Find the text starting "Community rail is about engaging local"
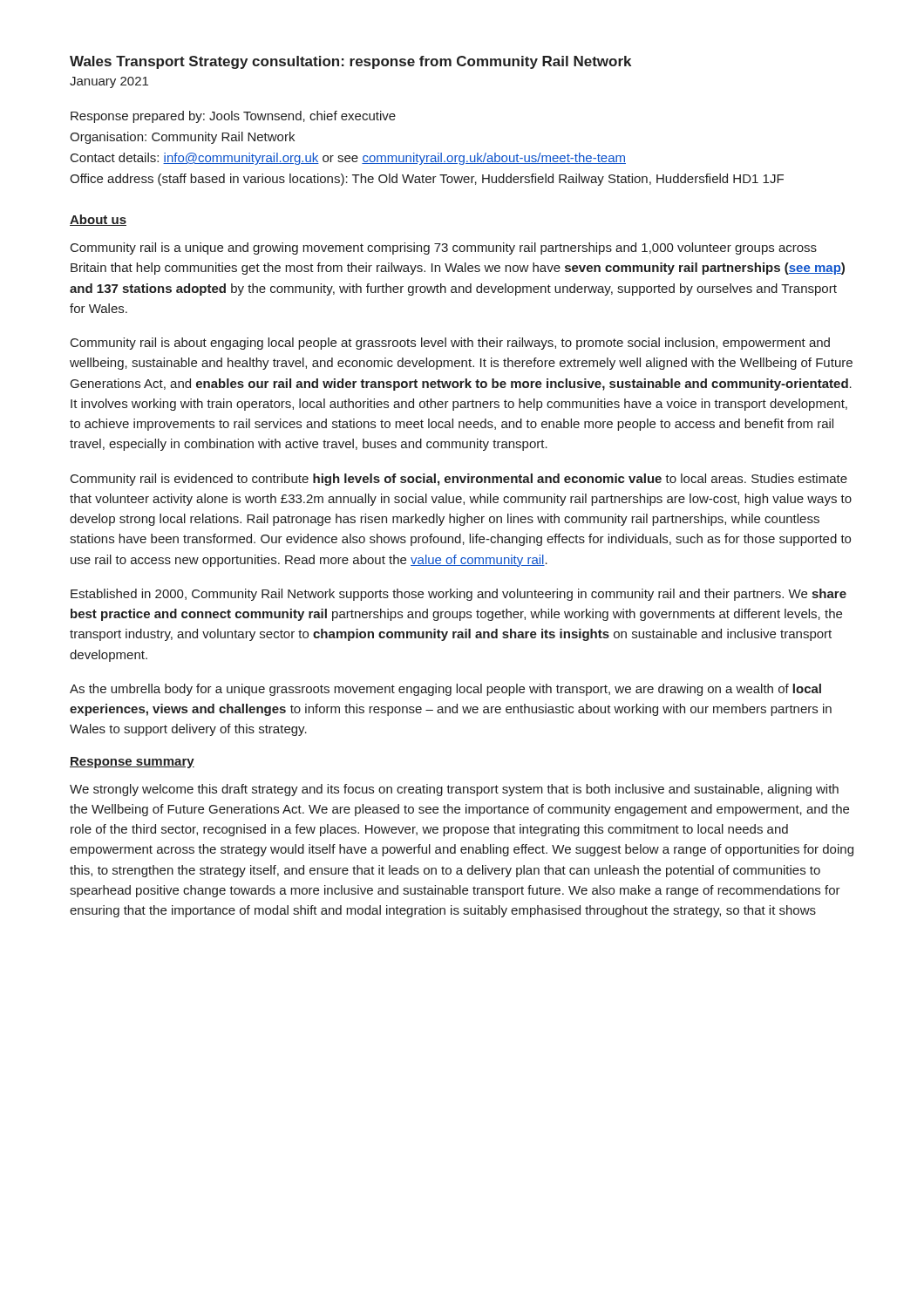This screenshot has width=924, height=1308. point(461,393)
